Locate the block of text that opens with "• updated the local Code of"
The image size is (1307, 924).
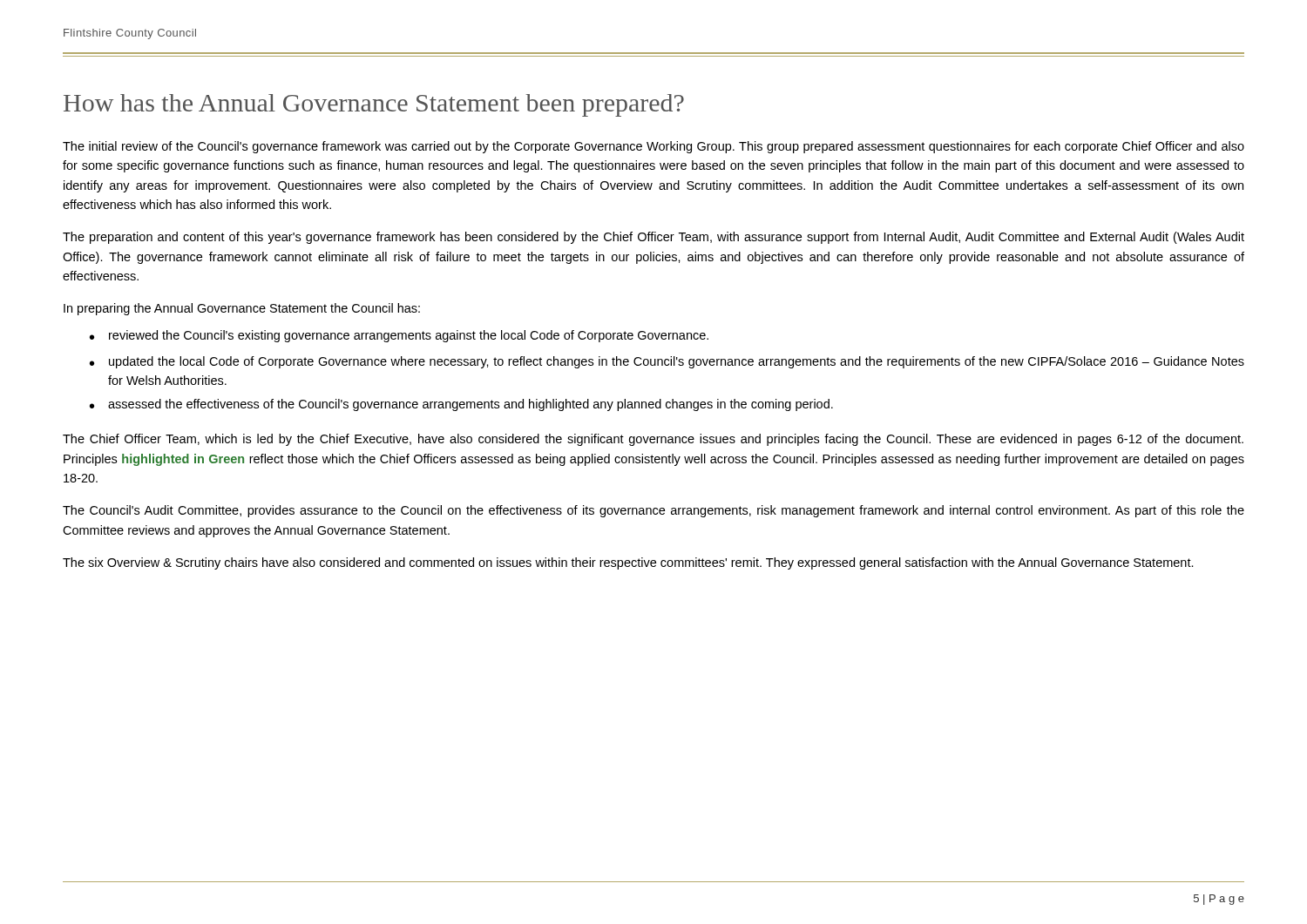point(667,371)
